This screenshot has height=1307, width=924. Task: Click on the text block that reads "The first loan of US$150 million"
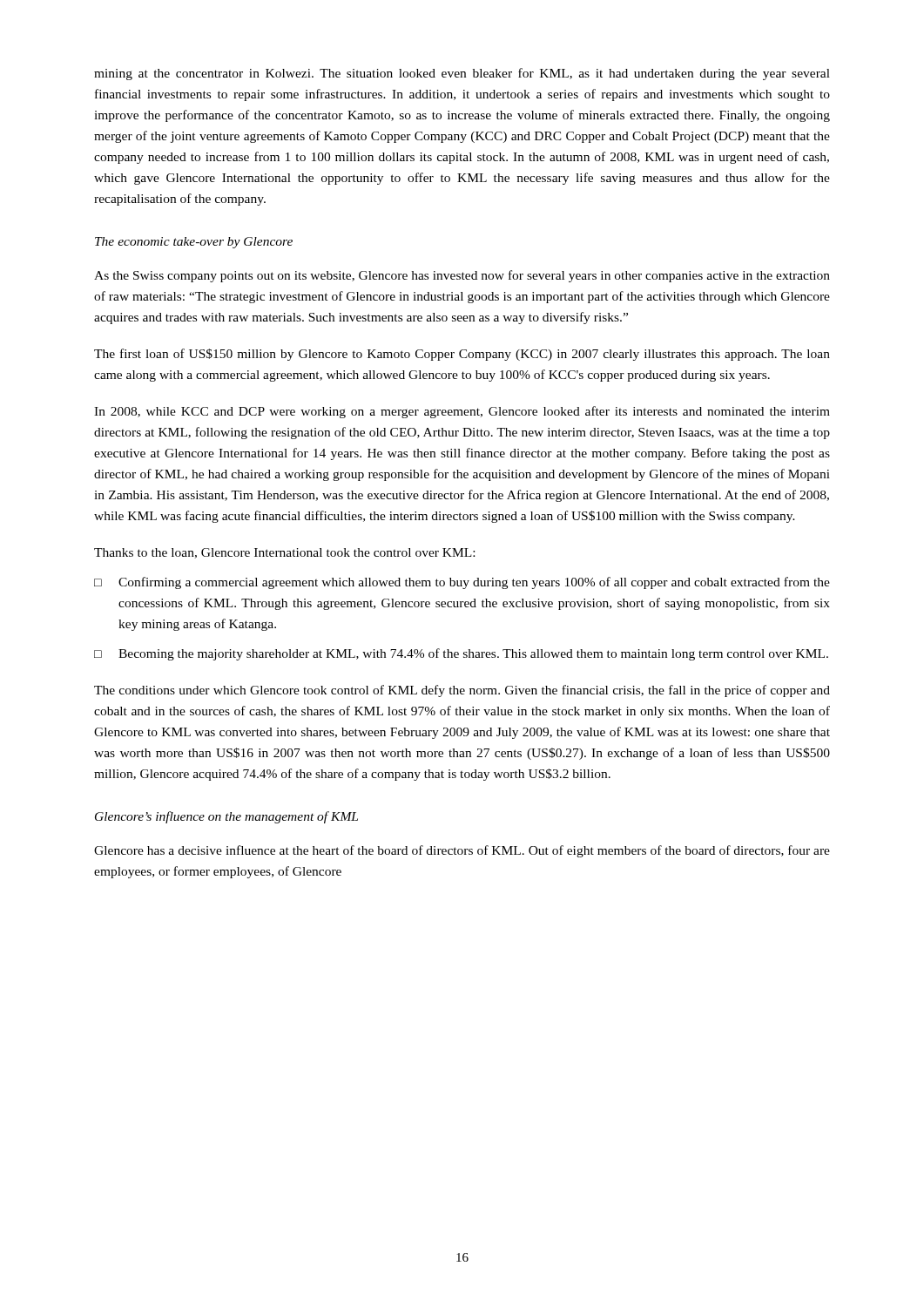(462, 364)
